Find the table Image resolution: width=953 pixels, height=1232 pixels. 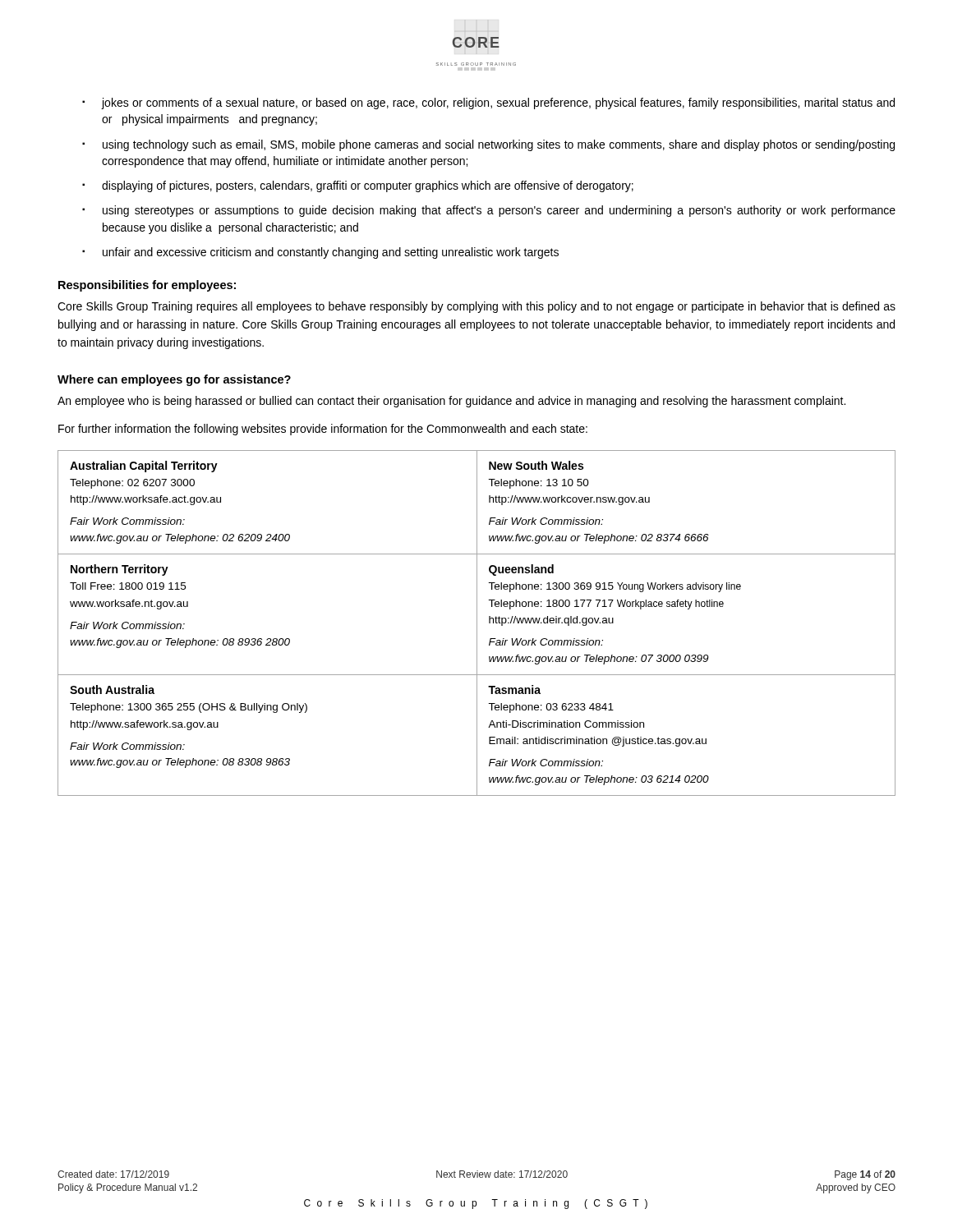tap(476, 623)
